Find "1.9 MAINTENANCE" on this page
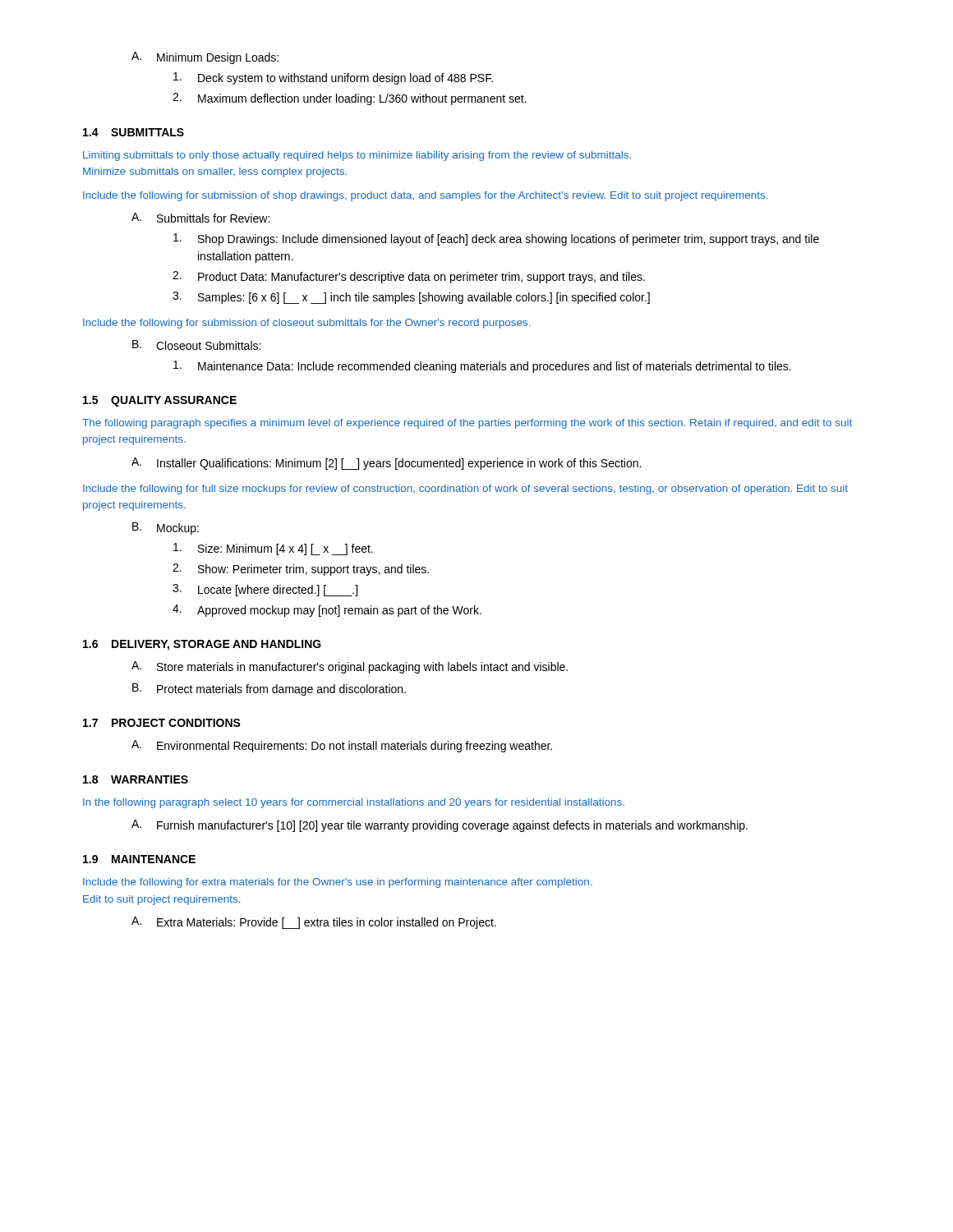This screenshot has width=953, height=1232. 139,859
